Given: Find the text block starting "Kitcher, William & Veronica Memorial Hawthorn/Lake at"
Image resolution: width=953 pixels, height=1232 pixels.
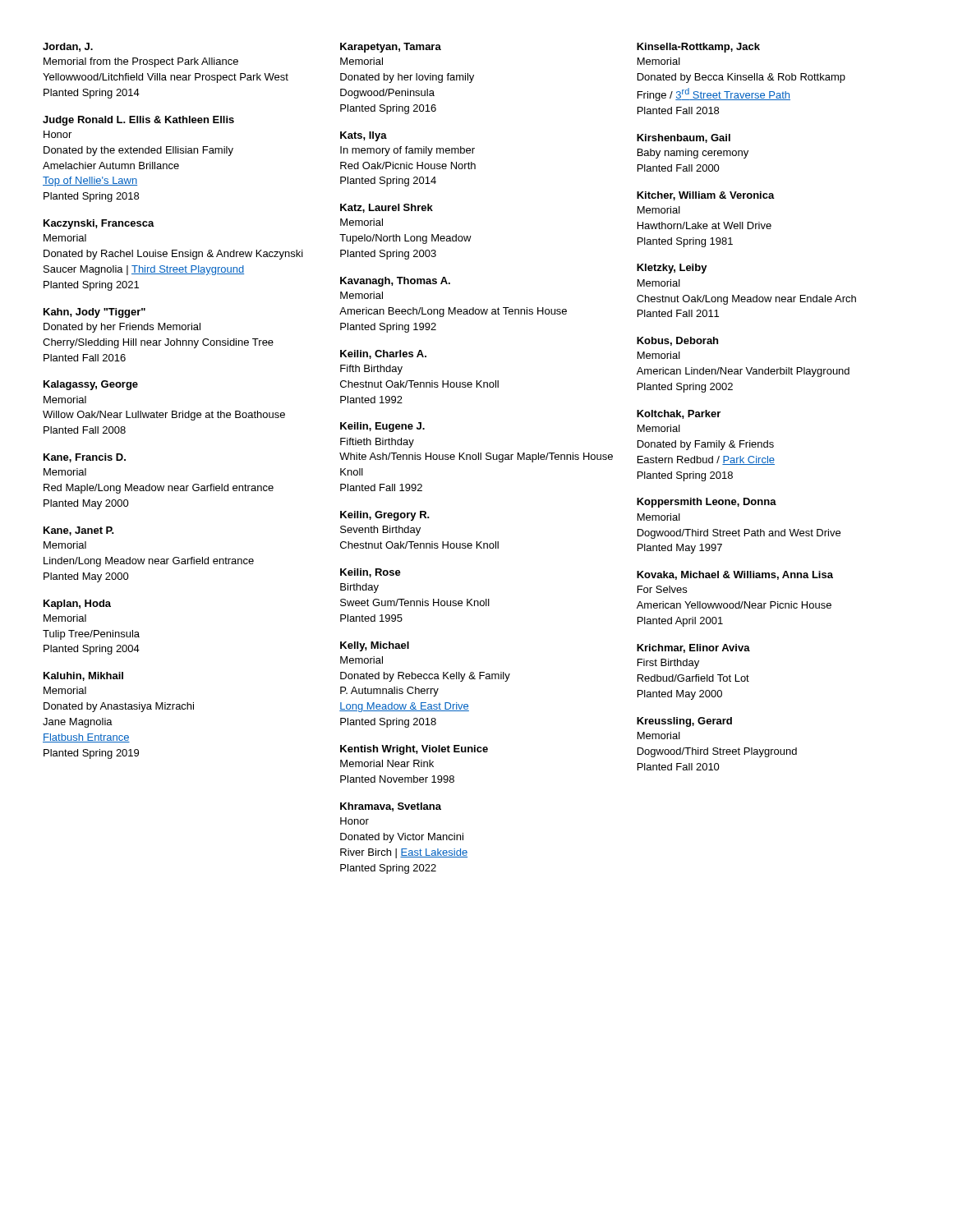Looking at the screenshot, I should 773,219.
